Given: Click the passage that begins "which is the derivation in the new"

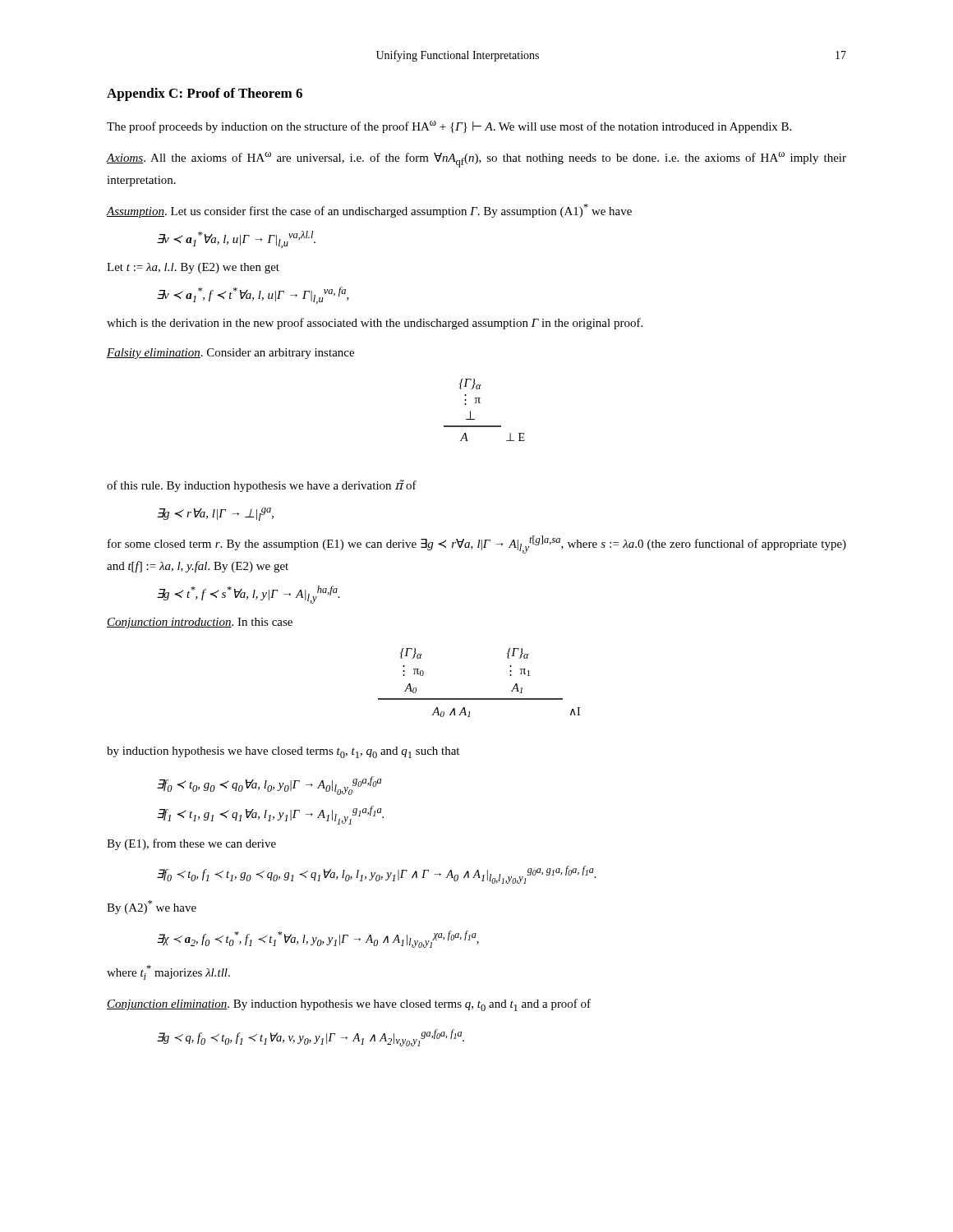Looking at the screenshot, I should point(375,323).
